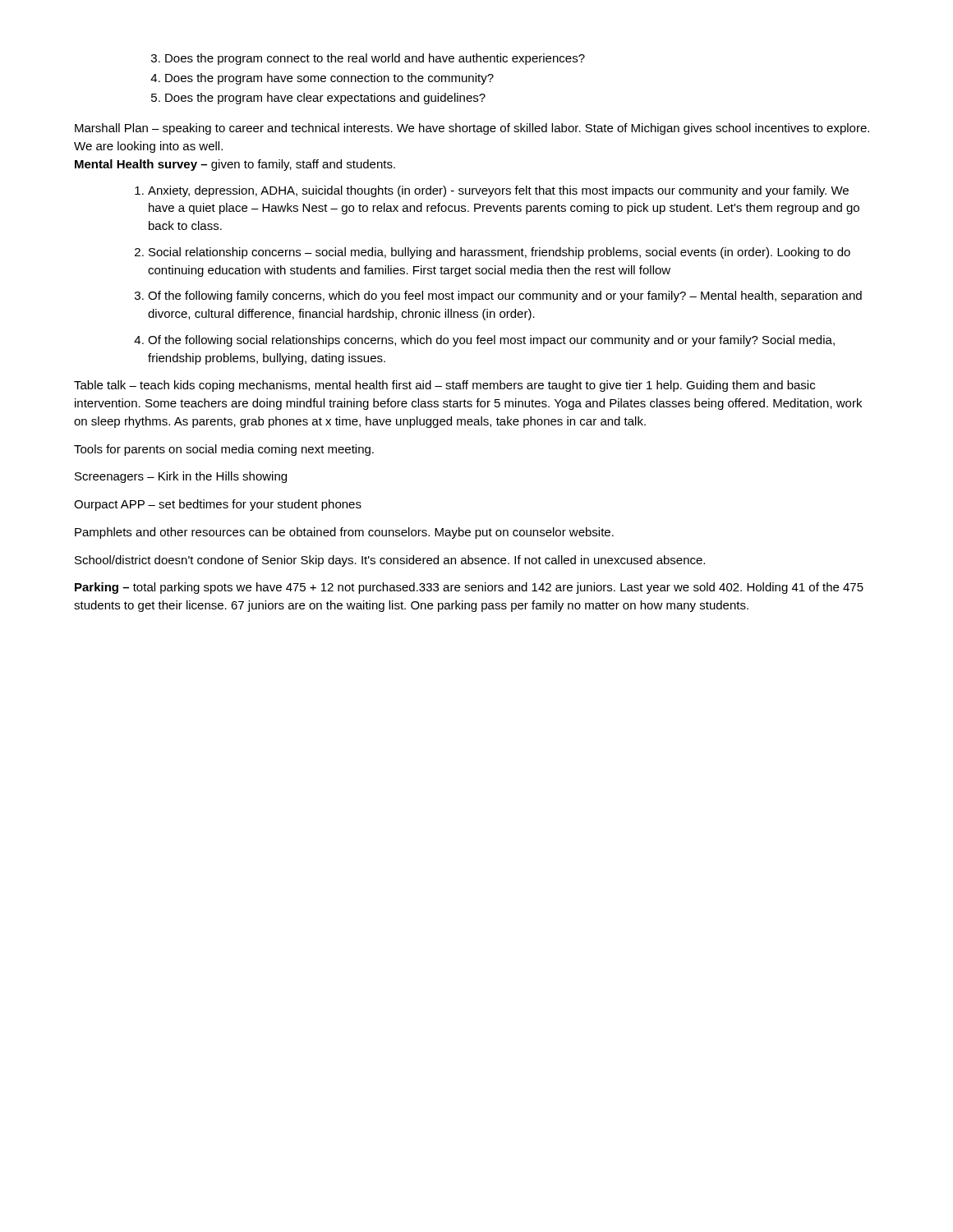The image size is (953, 1232).
Task: Locate the text starting "Tools for parents on social"
Action: pos(224,448)
